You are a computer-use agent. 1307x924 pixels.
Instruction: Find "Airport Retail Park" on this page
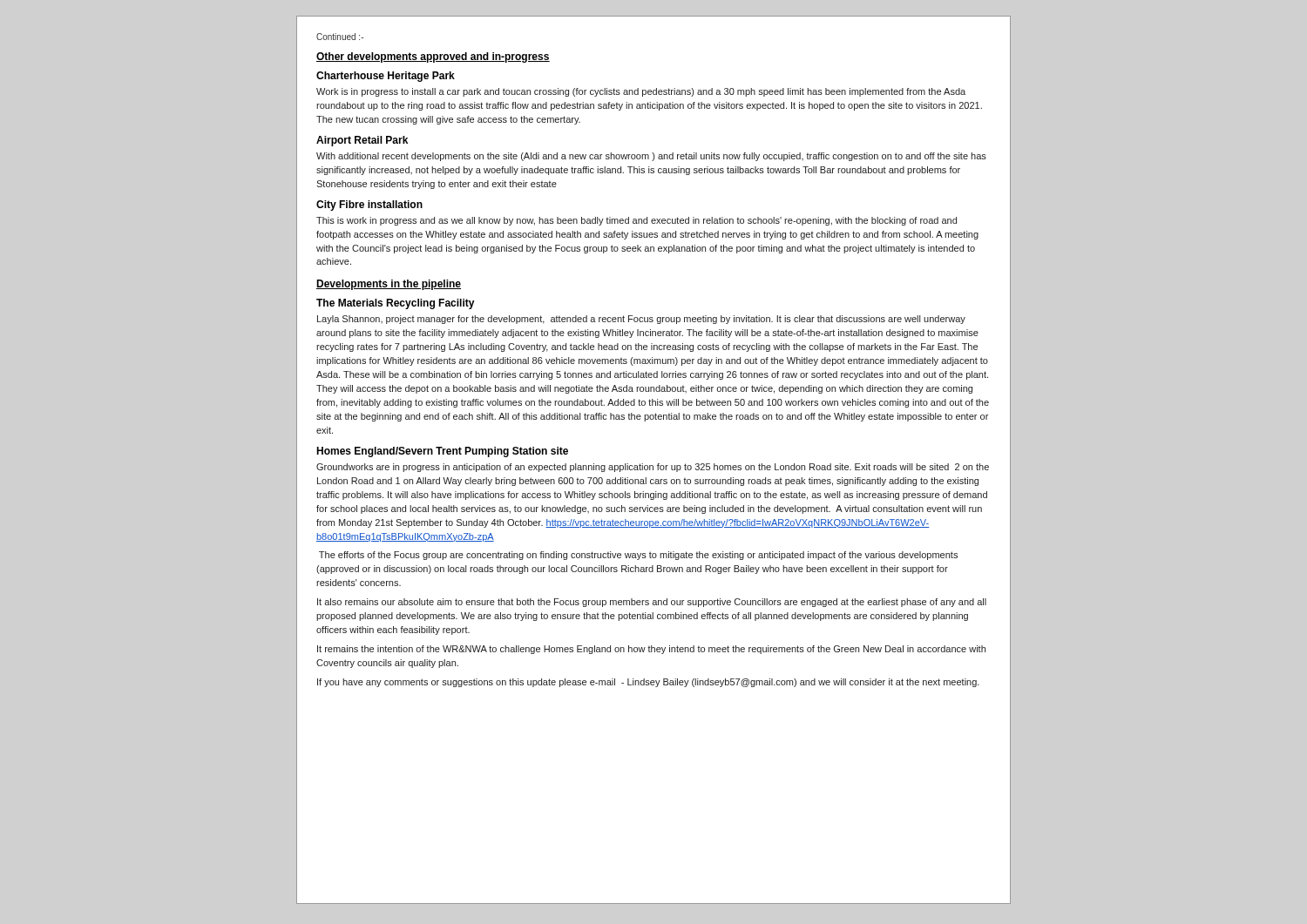coord(362,140)
